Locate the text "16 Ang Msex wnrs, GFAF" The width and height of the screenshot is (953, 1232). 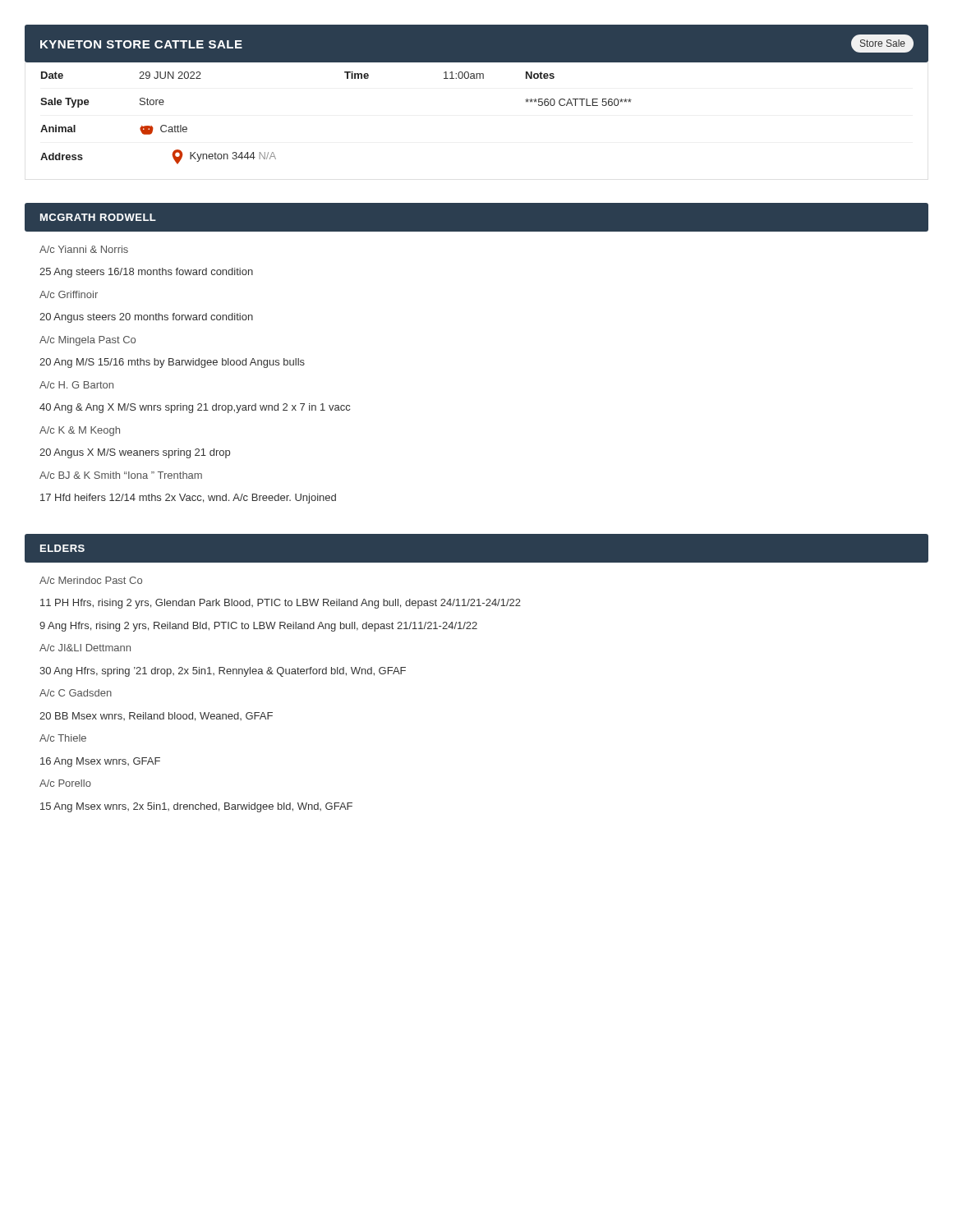click(x=100, y=761)
